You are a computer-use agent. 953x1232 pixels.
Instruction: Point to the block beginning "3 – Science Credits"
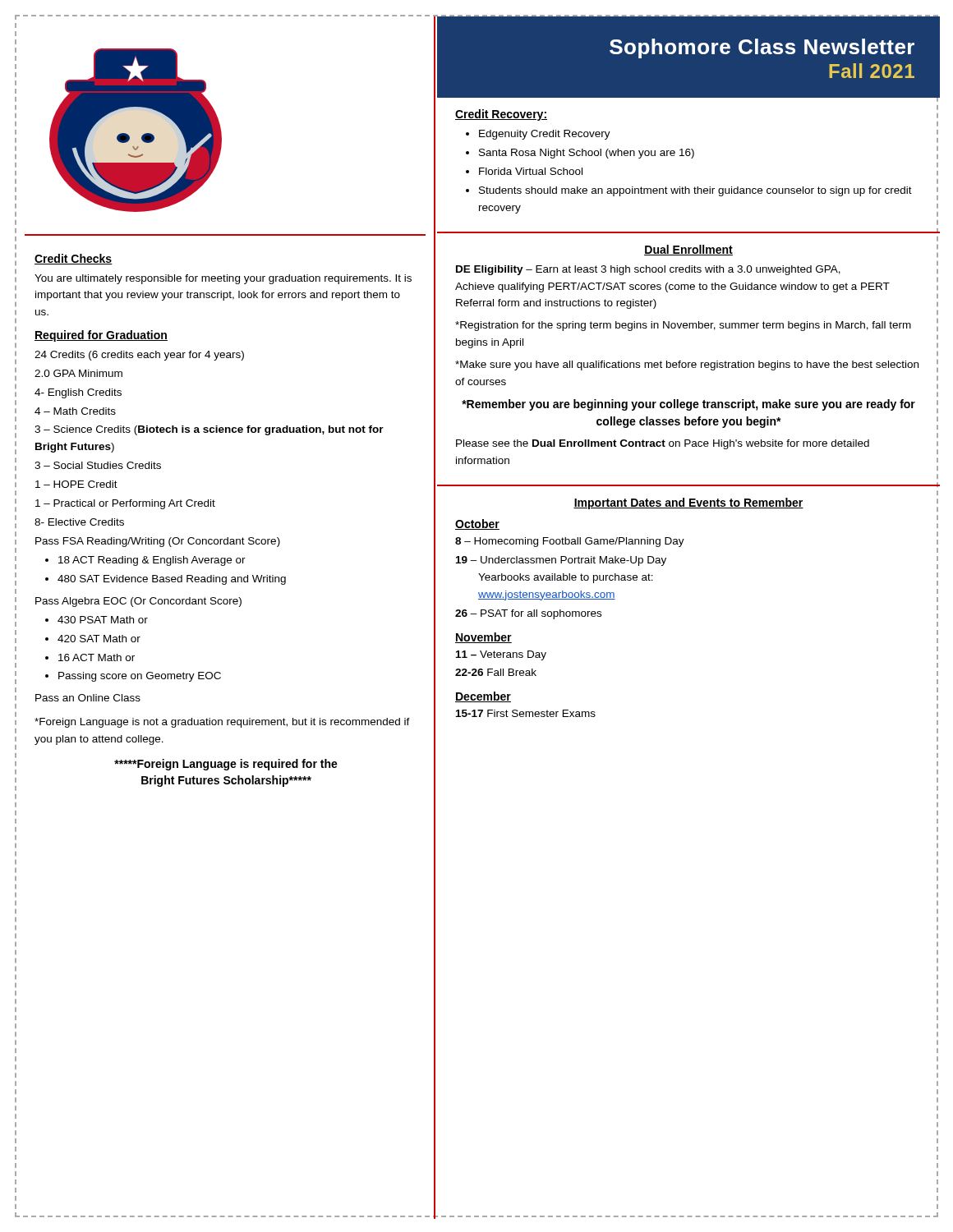[209, 438]
